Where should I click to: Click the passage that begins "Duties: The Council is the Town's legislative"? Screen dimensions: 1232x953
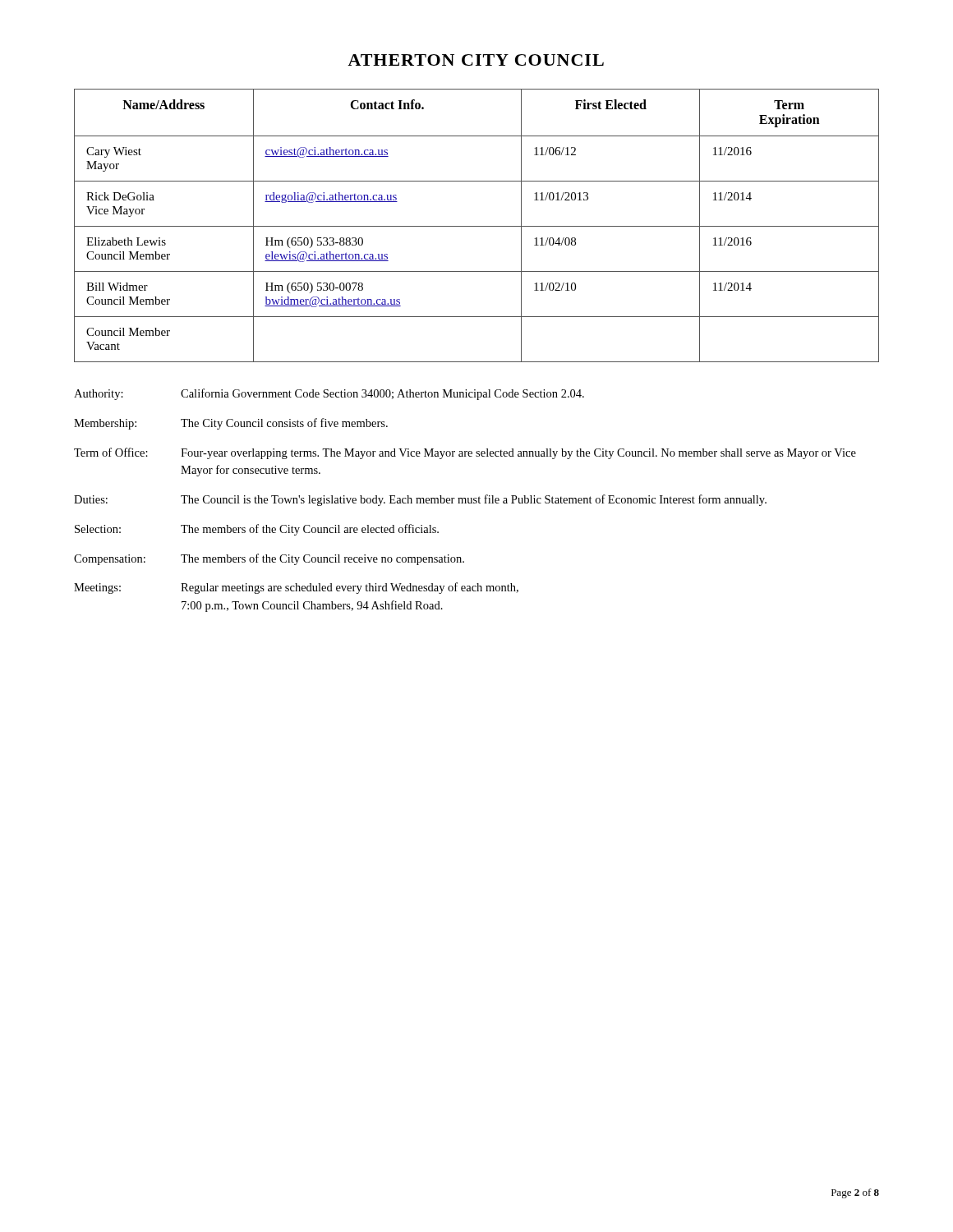point(476,500)
